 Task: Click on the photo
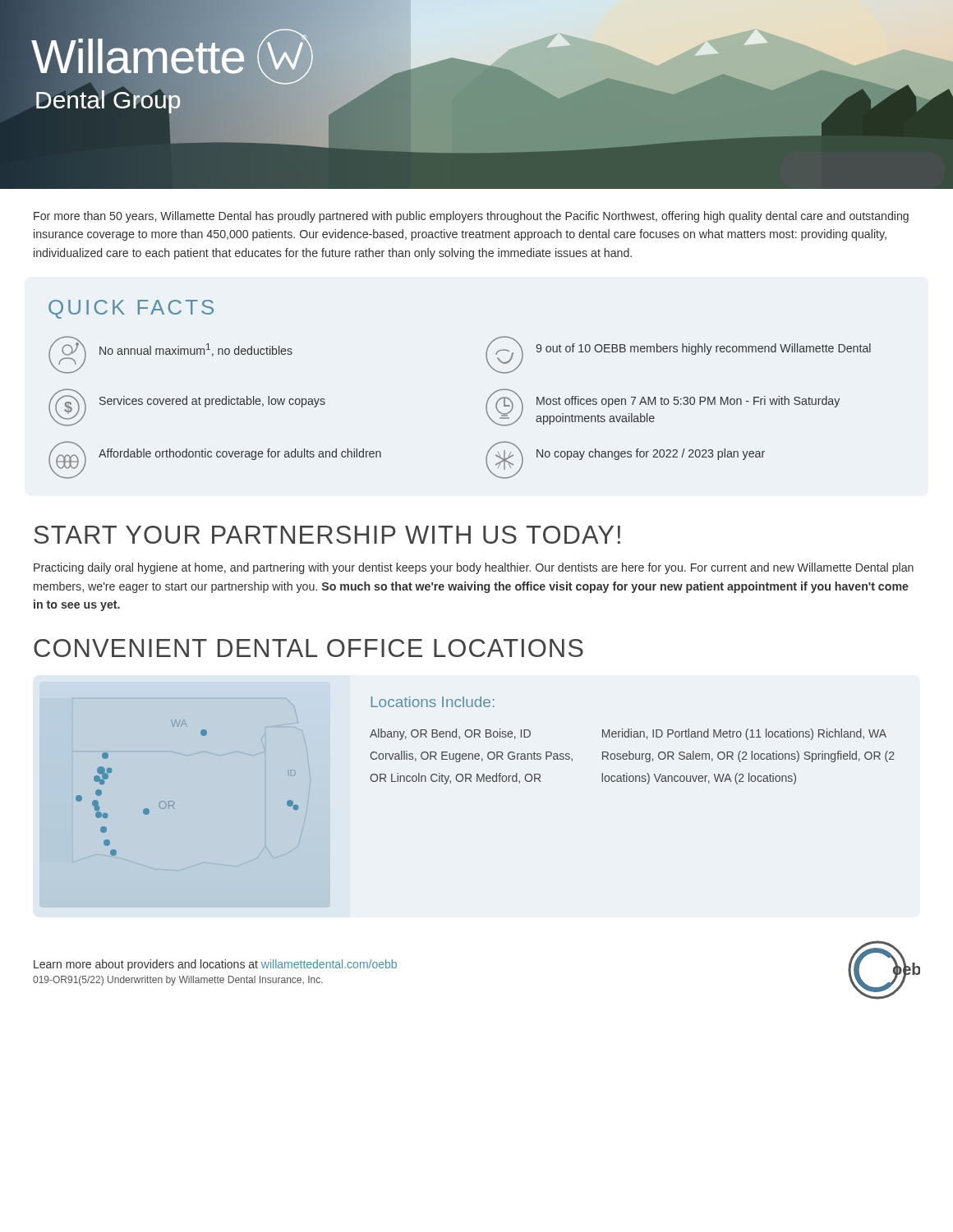click(x=476, y=94)
